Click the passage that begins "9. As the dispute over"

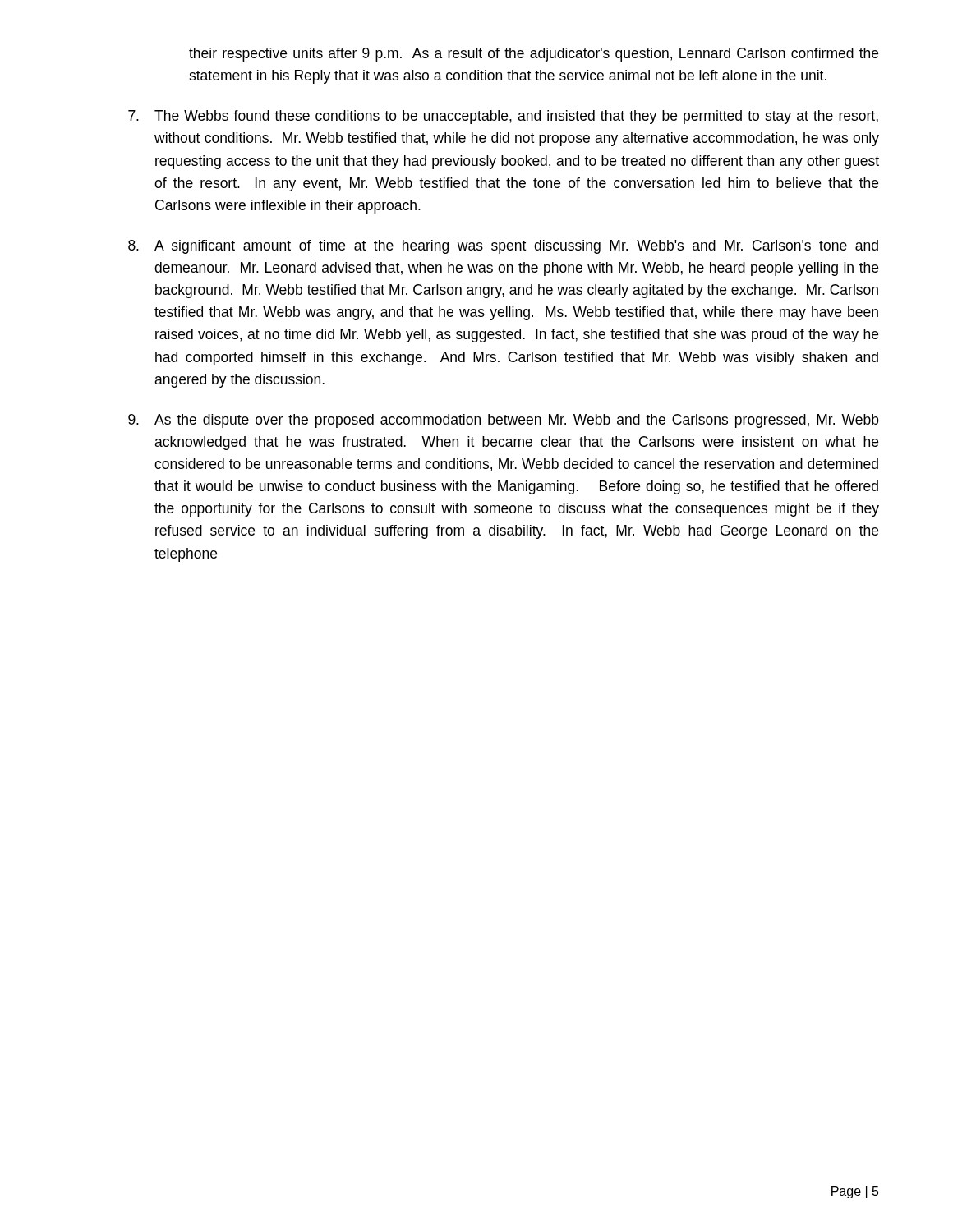pos(485,487)
